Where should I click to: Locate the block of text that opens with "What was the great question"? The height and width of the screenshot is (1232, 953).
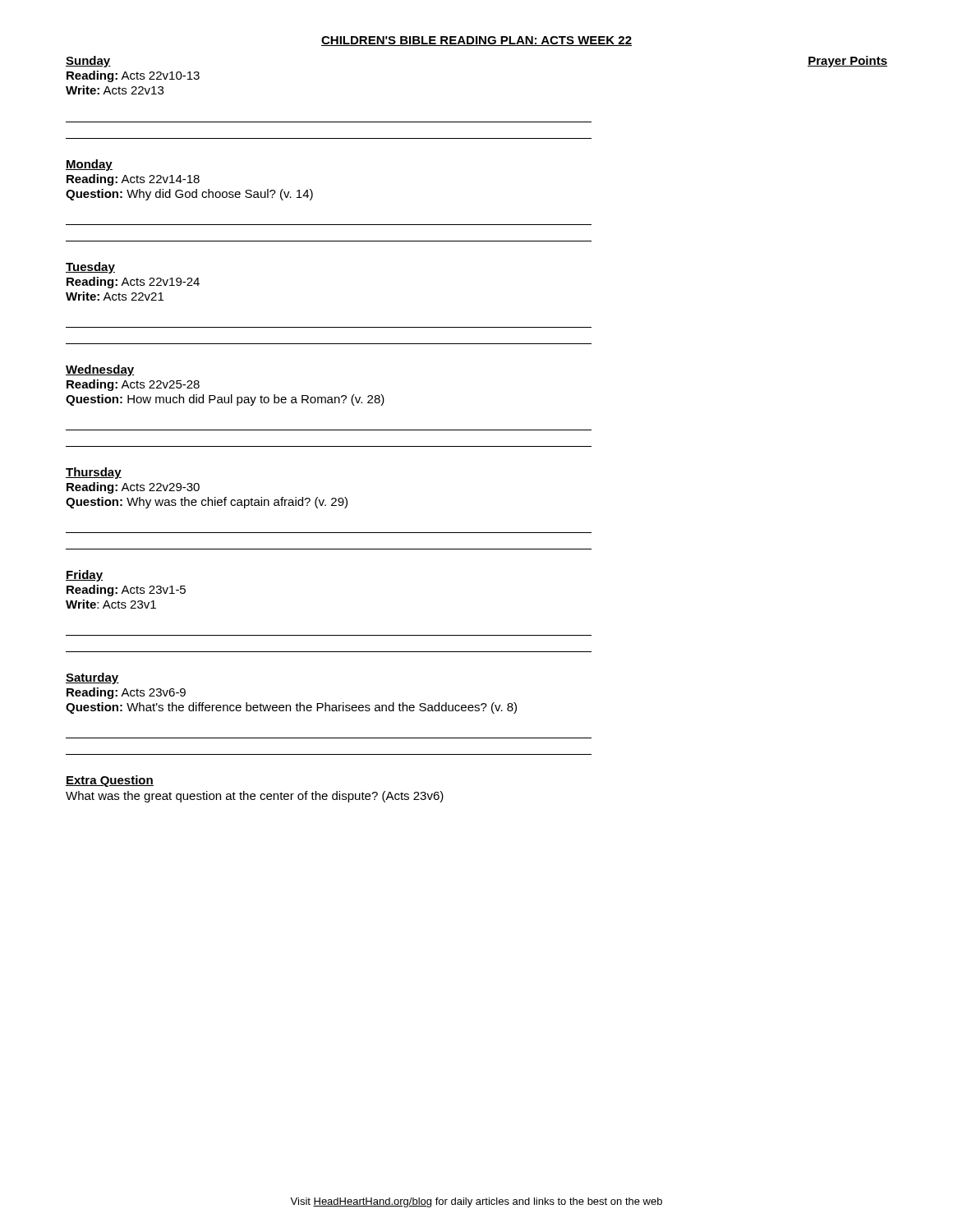point(255,795)
